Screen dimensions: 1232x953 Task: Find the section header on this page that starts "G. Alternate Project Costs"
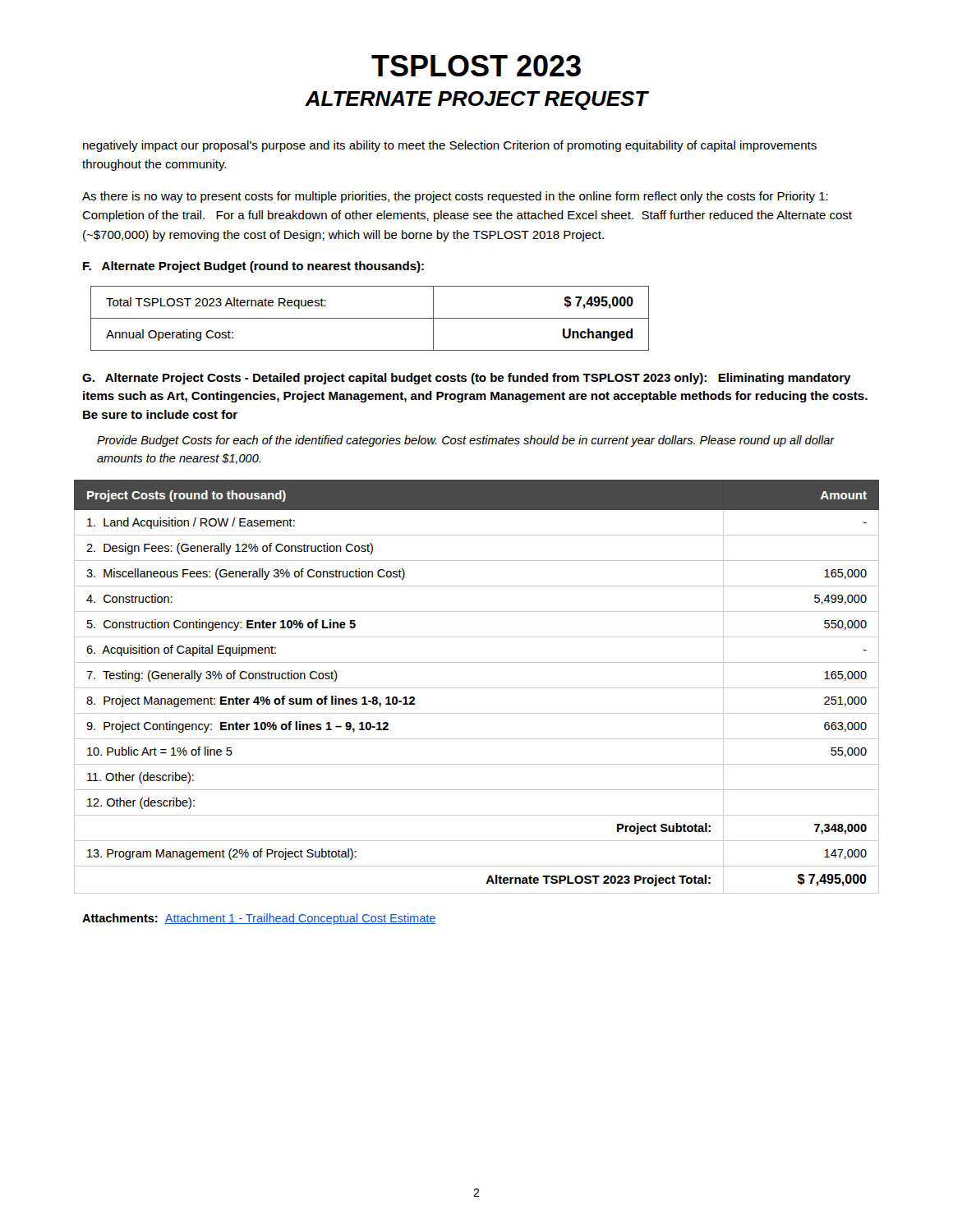[477, 396]
